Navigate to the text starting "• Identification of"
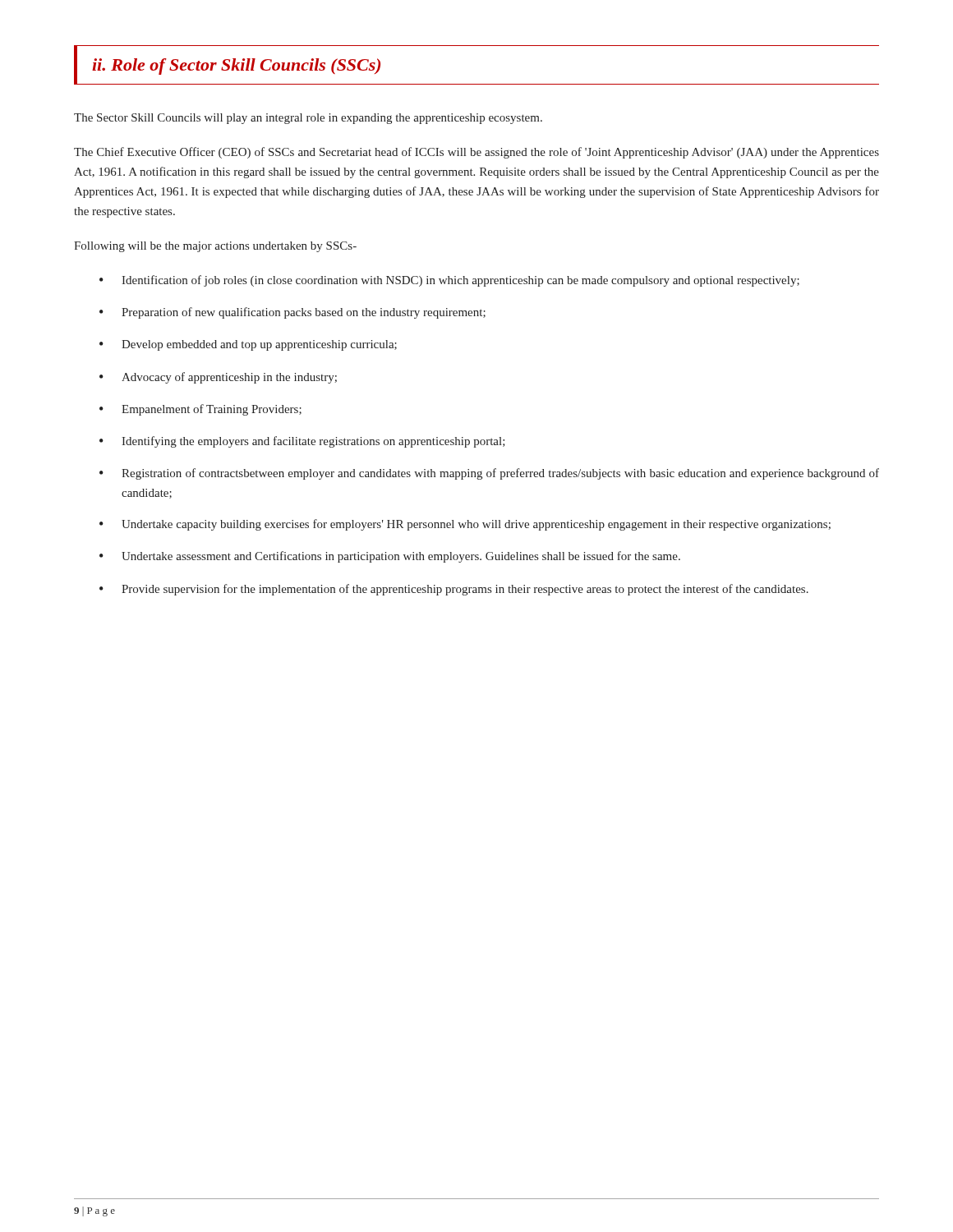Screen dimensions: 1232x953 489,281
